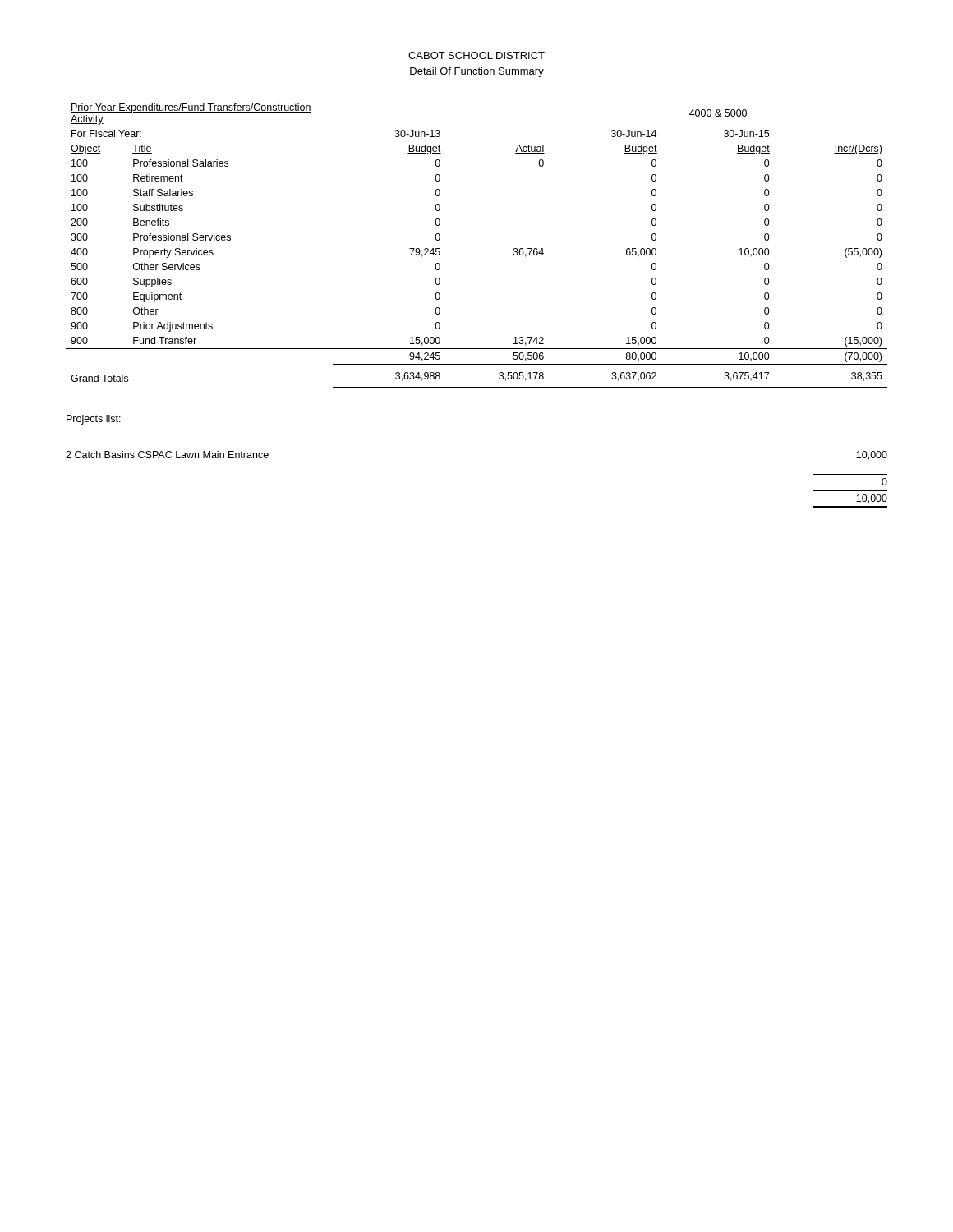The image size is (953, 1232).
Task: Point to "2 Catch Basins CSPAC Lawn Main Entrance 10,000"
Action: click(162, 455)
